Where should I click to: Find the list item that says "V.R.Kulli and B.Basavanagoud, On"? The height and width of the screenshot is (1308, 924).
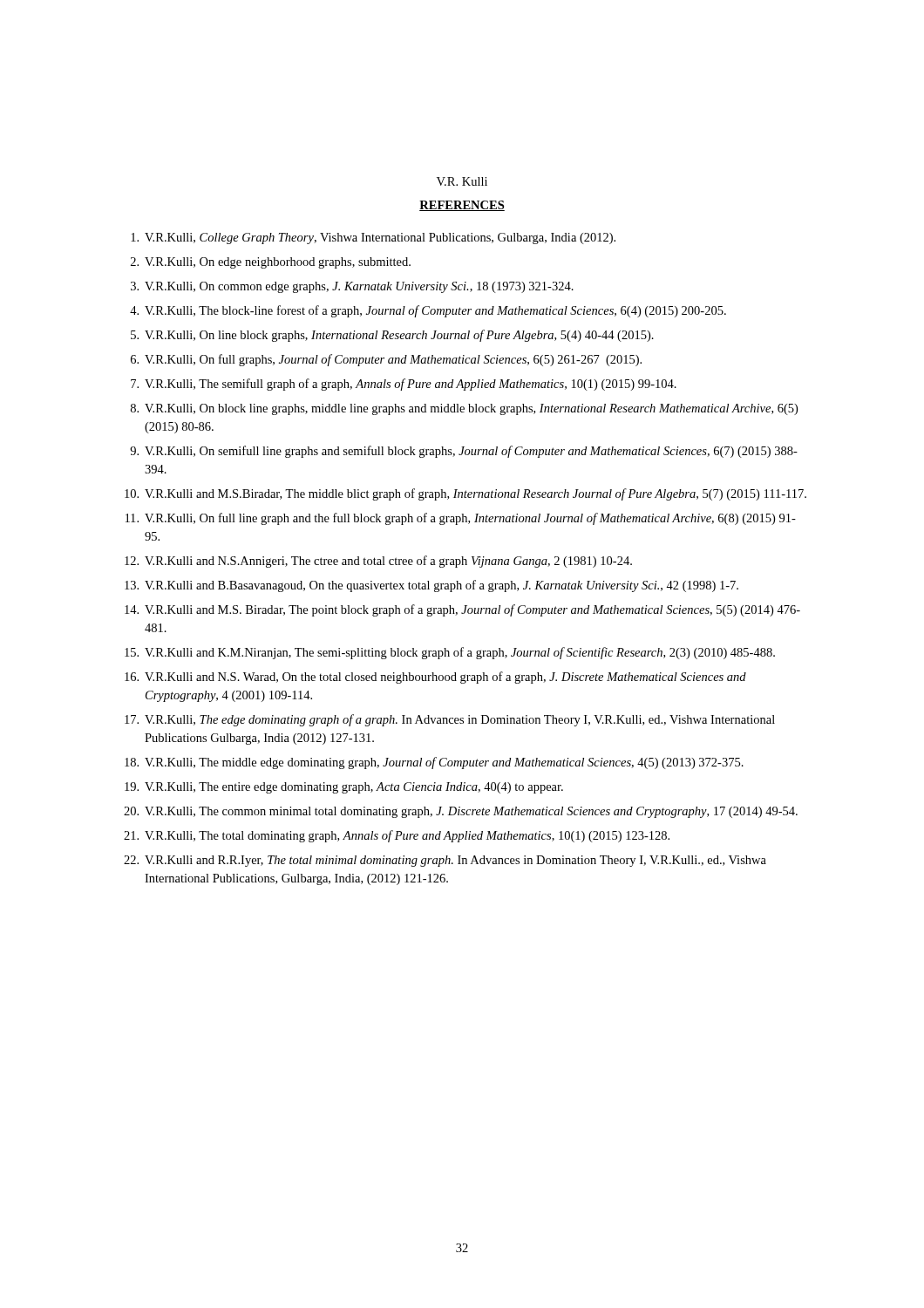[x=478, y=586]
